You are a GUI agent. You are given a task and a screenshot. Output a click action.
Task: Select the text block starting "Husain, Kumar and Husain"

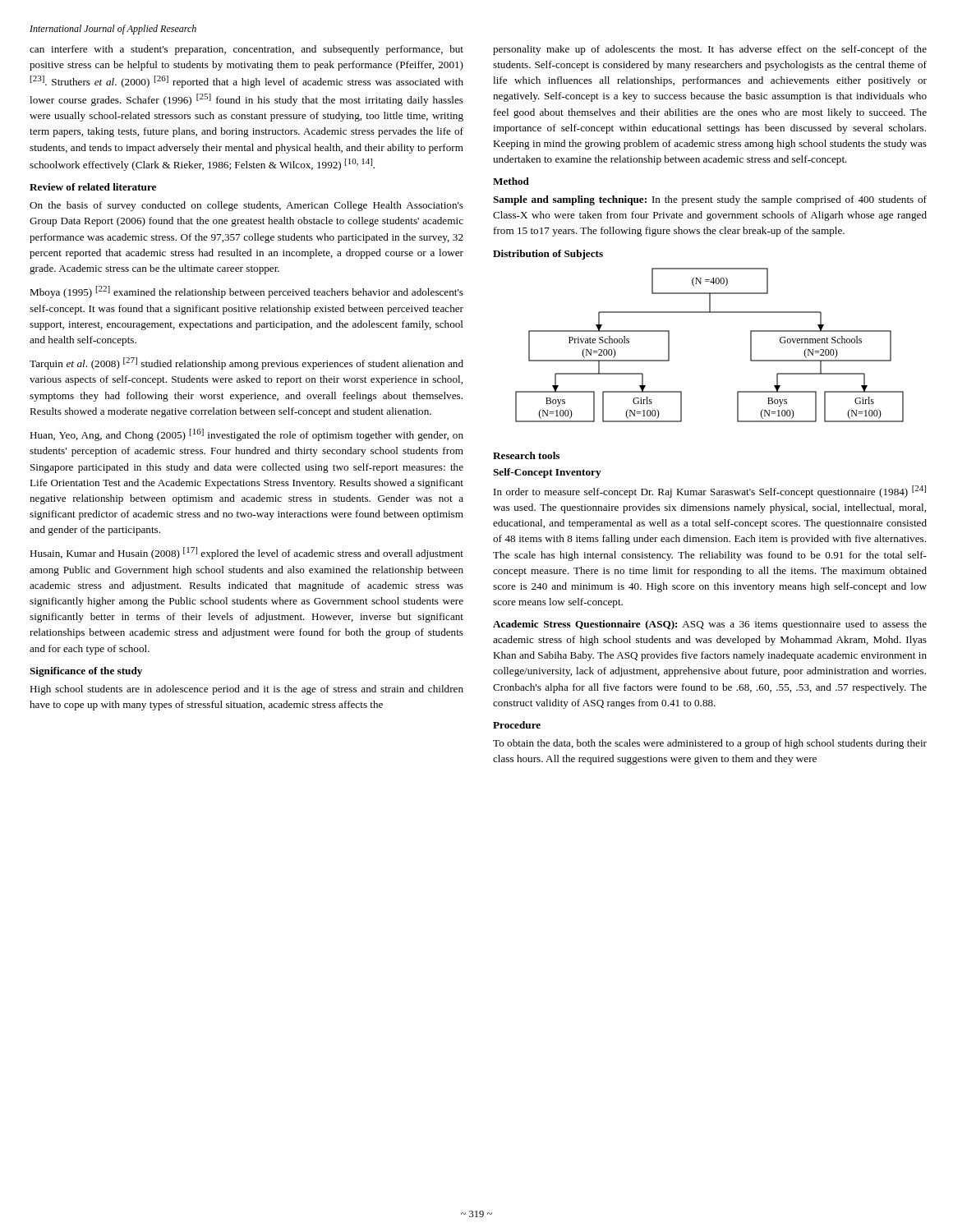[246, 600]
